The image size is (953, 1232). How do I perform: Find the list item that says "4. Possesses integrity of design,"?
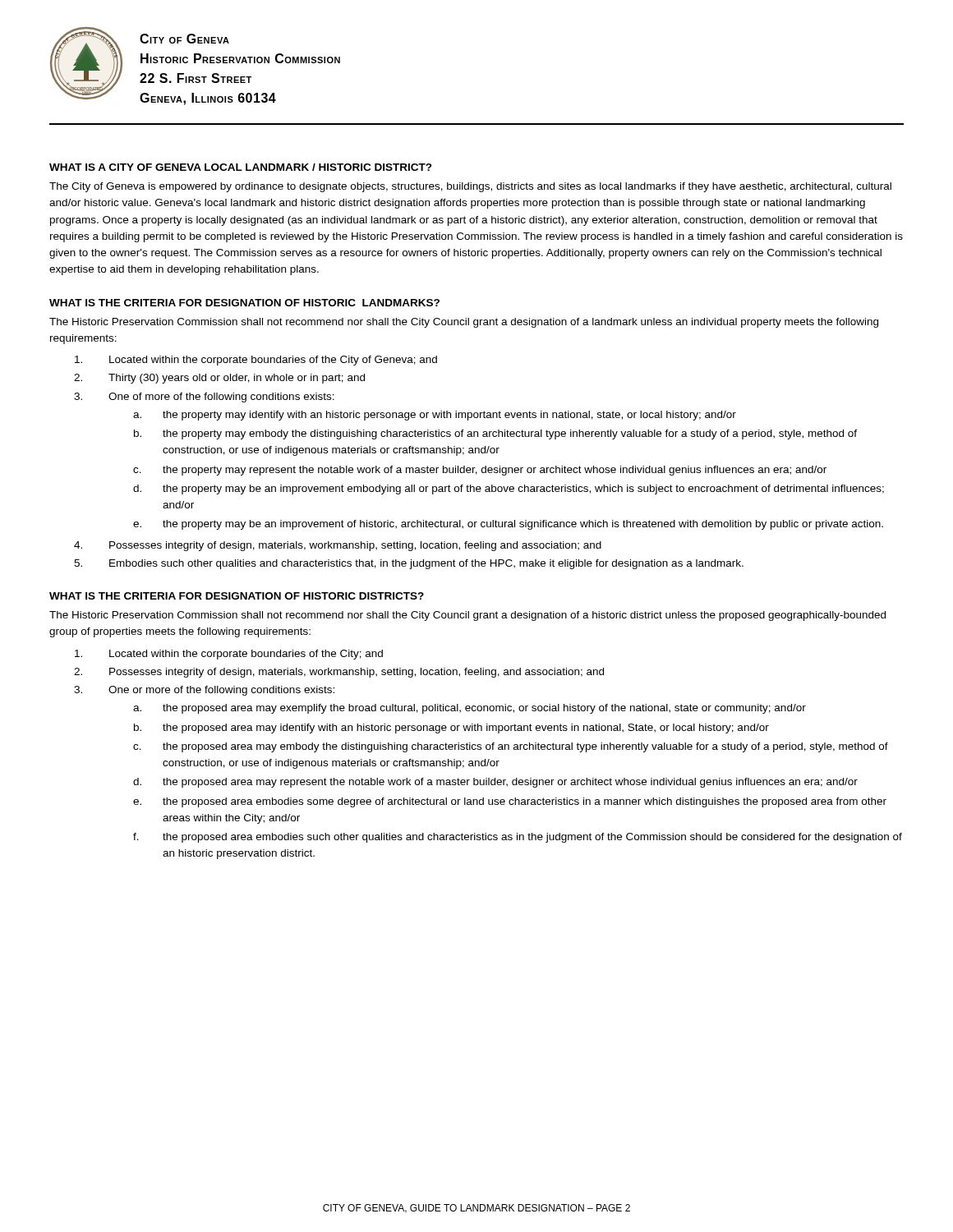(x=476, y=545)
